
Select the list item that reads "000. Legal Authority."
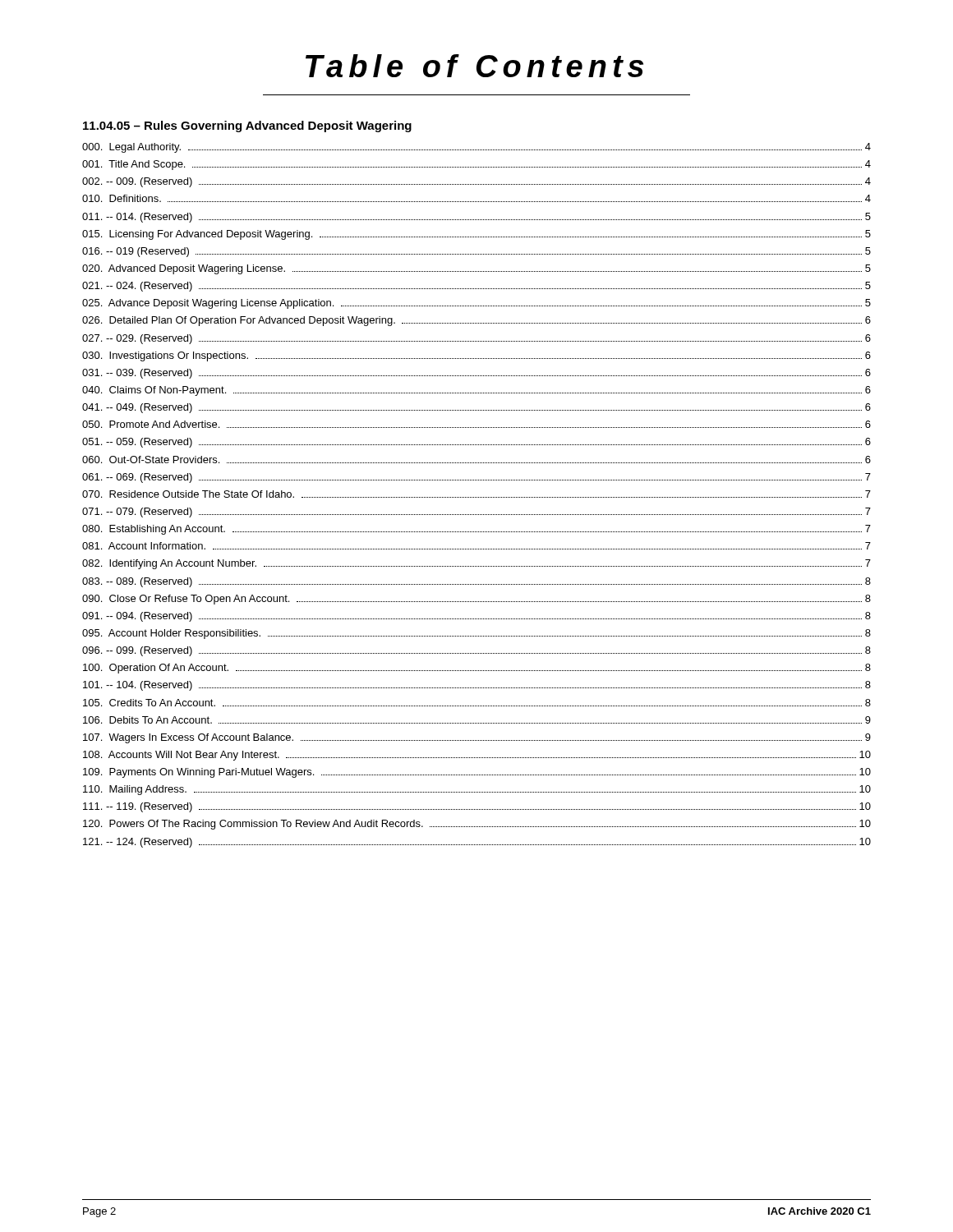point(476,147)
